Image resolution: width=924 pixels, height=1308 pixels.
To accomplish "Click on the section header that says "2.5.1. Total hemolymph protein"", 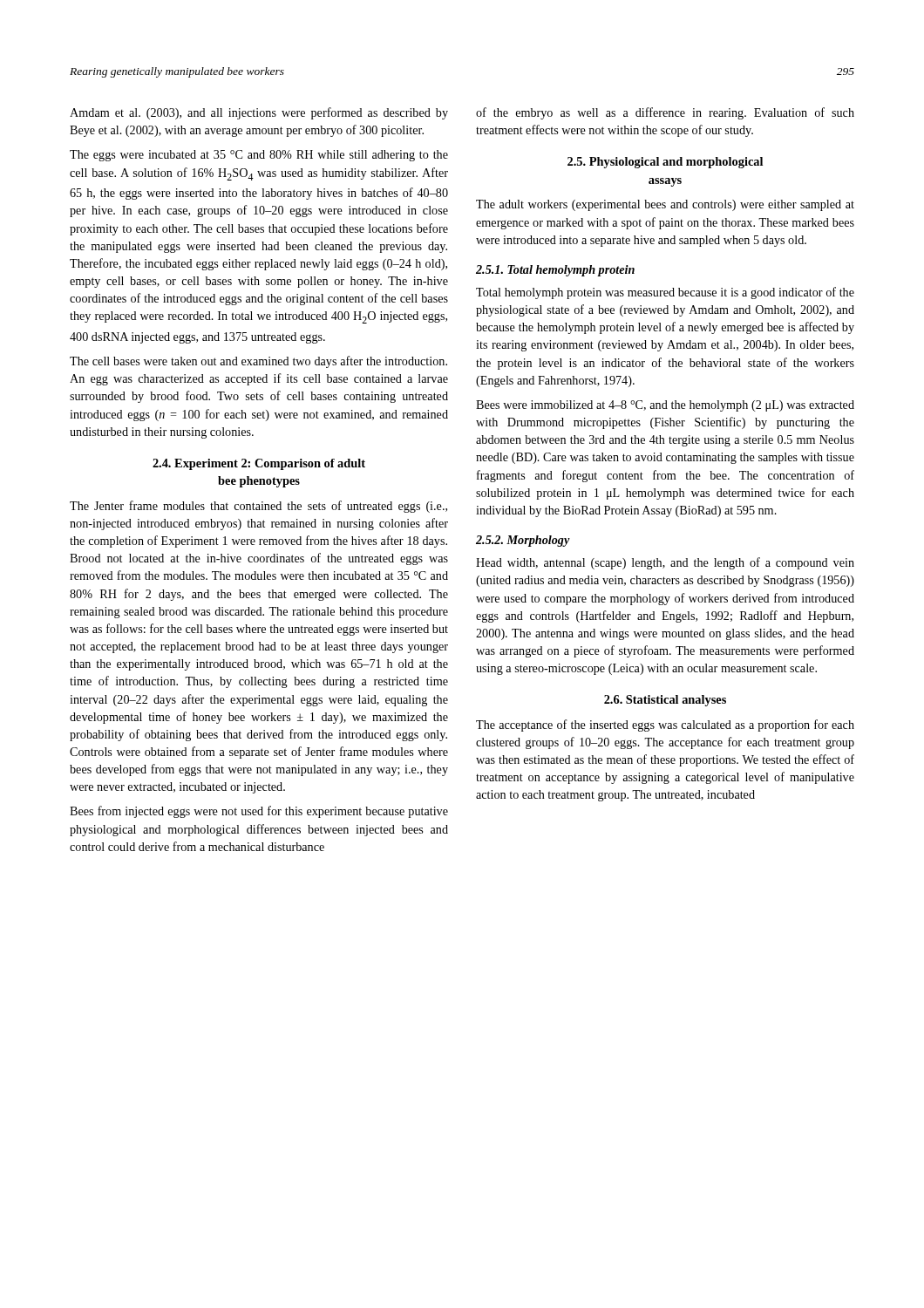I will (x=555, y=269).
